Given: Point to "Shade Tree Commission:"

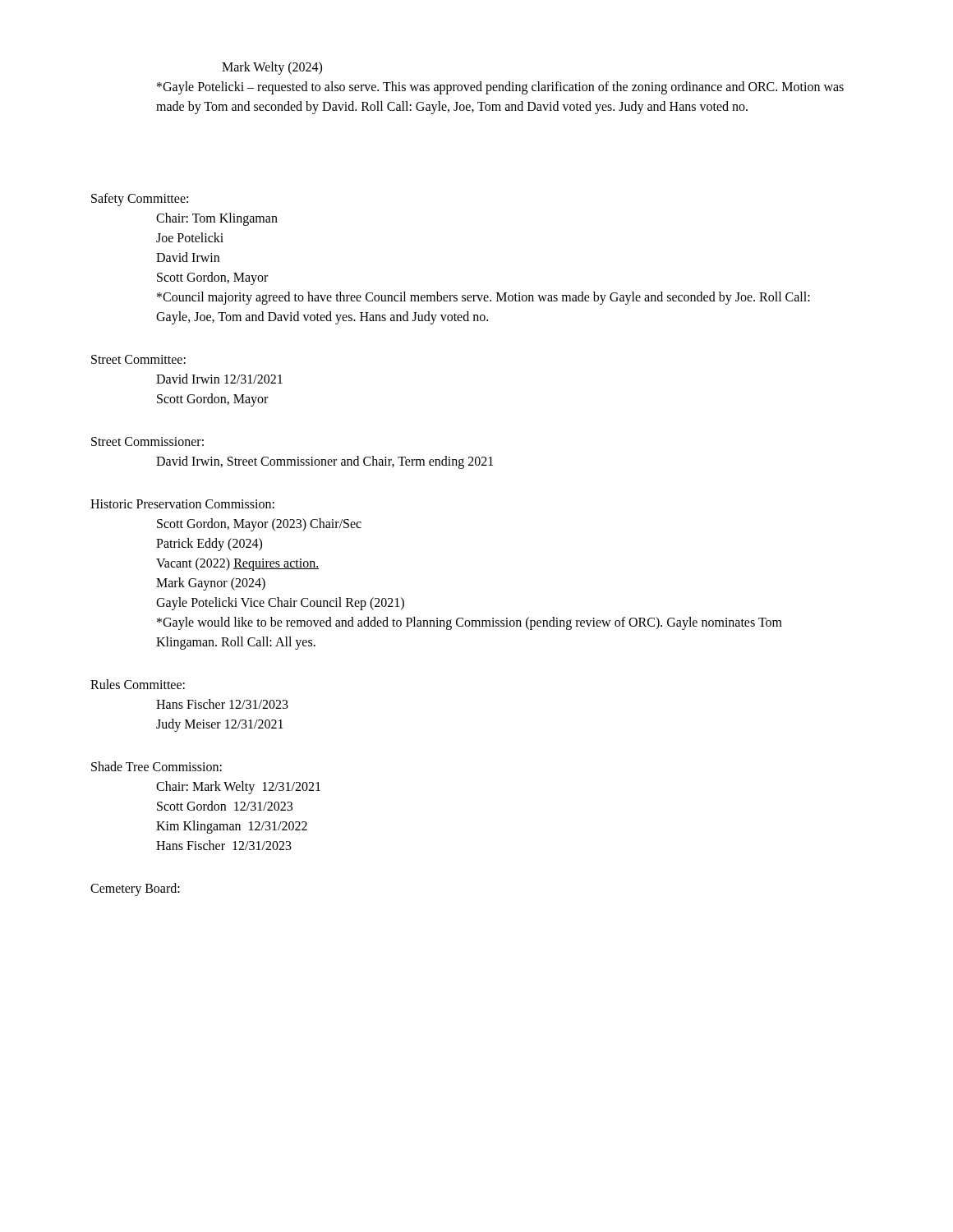Looking at the screenshot, I should click(157, 766).
